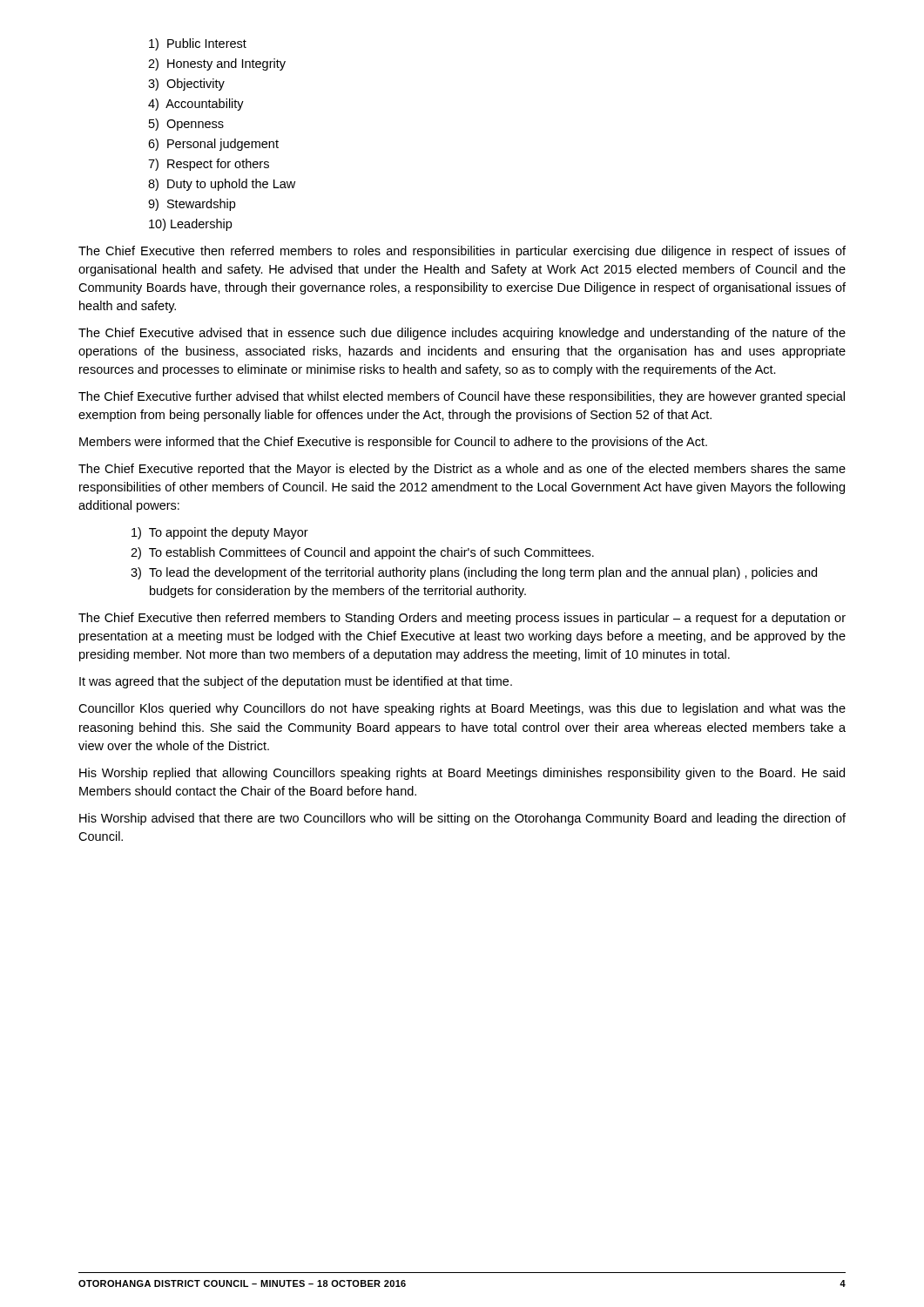Select the list item containing "3) Objectivity"
Image resolution: width=924 pixels, height=1307 pixels.
point(186,85)
